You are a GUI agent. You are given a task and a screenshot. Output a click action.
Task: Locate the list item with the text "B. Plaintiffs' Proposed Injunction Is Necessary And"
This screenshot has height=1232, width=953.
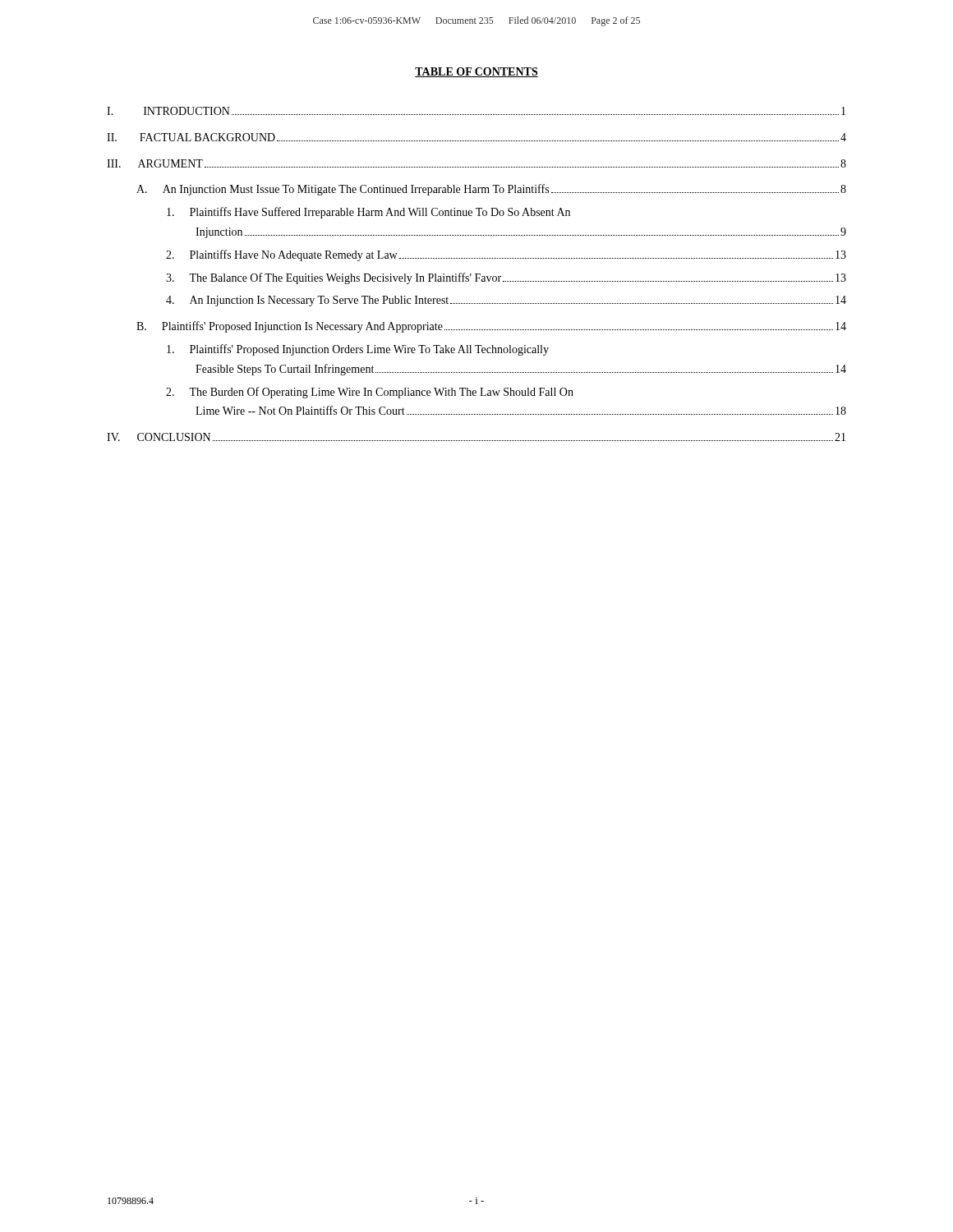491,327
